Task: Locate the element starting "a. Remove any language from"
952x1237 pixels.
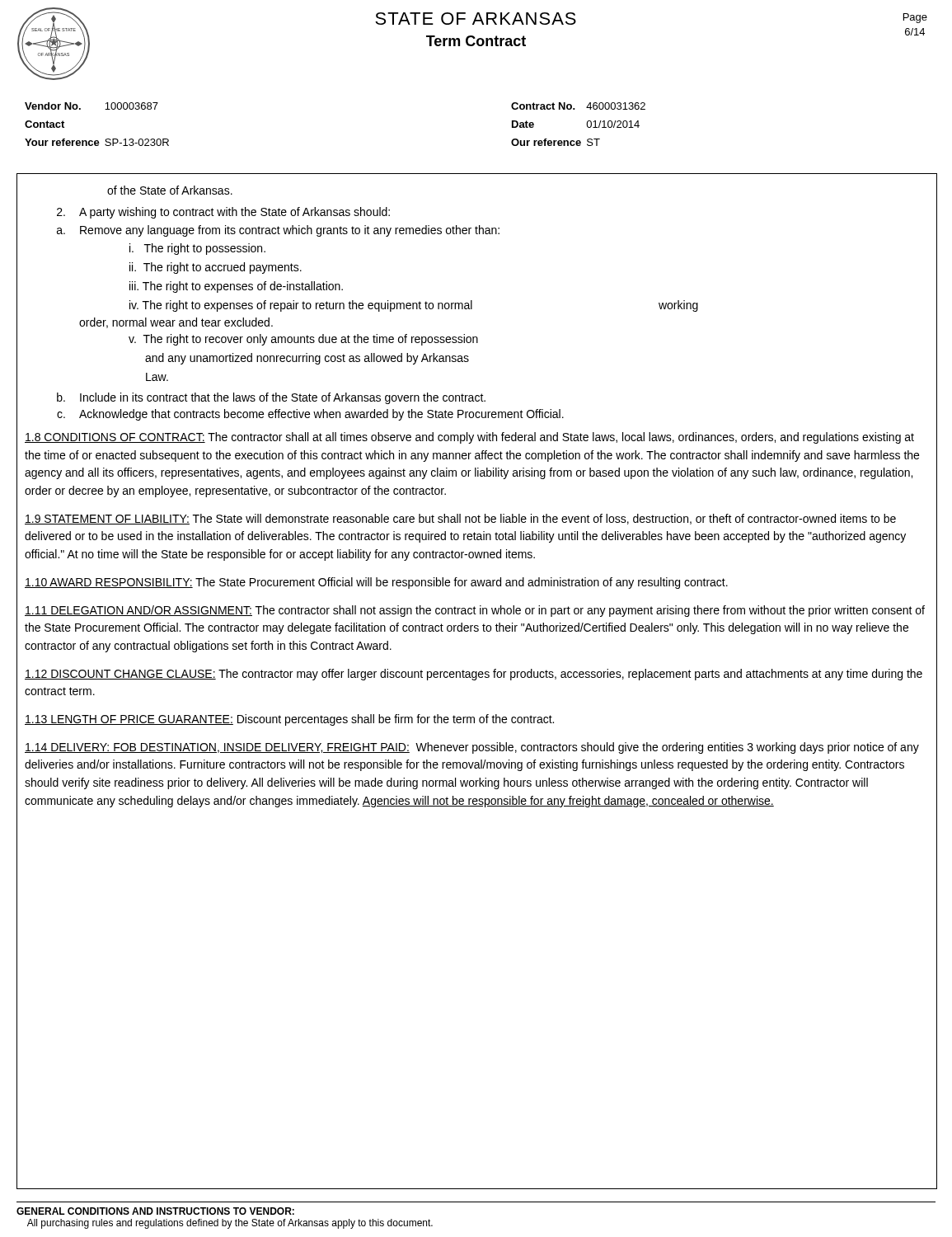Action: click(362, 306)
